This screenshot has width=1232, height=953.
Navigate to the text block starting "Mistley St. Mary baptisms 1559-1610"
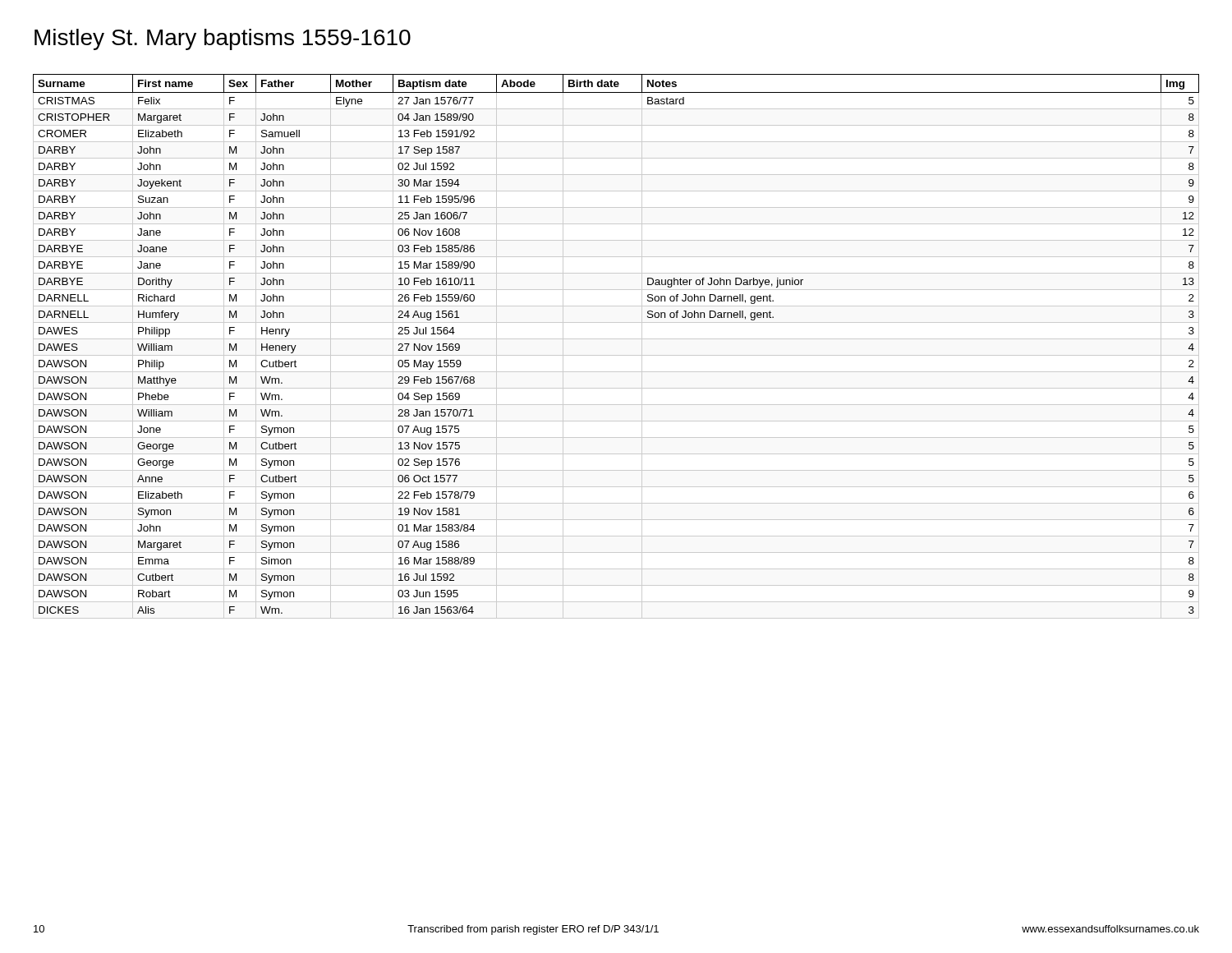(222, 37)
